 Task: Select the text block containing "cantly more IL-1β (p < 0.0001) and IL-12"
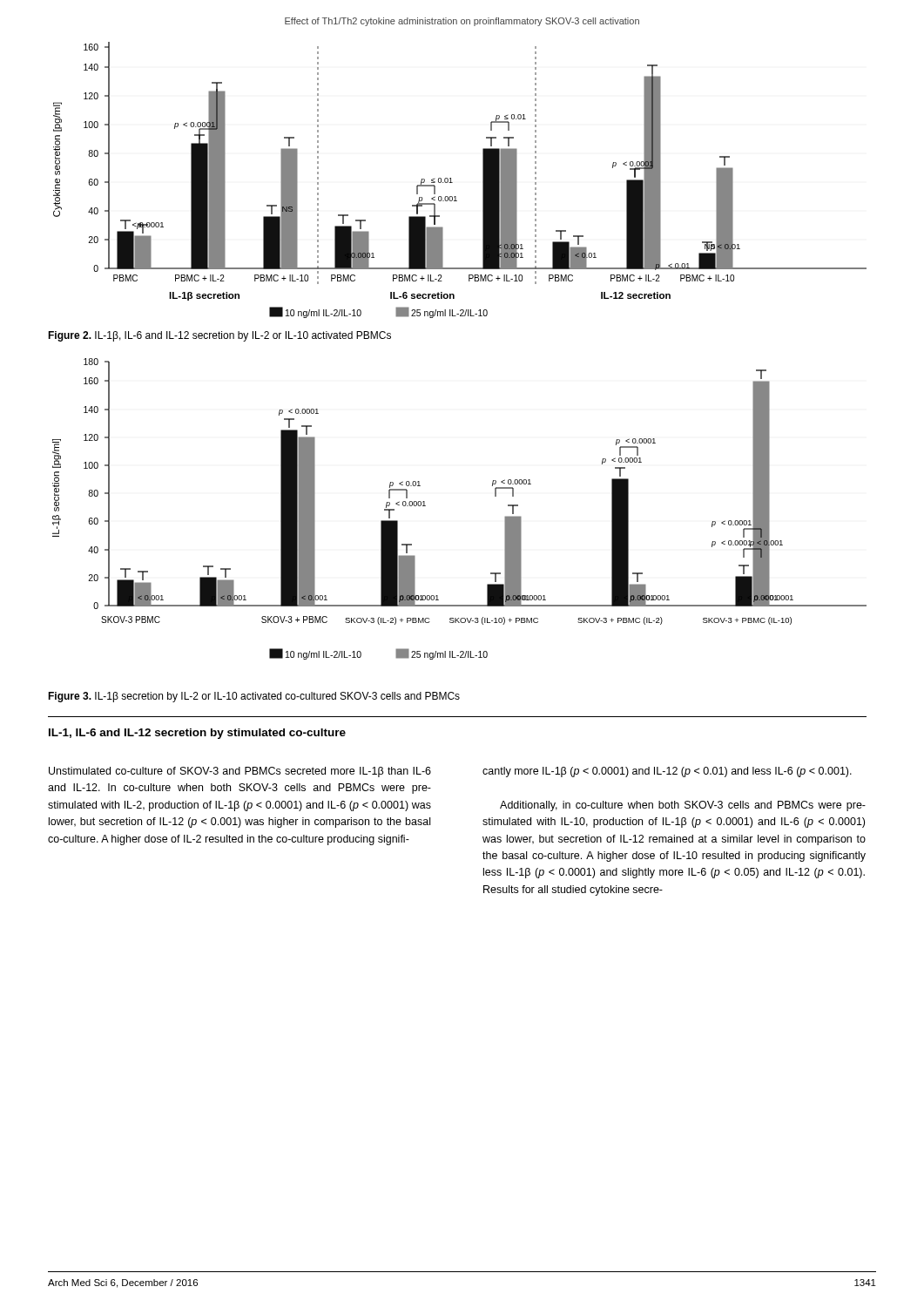[x=674, y=830]
